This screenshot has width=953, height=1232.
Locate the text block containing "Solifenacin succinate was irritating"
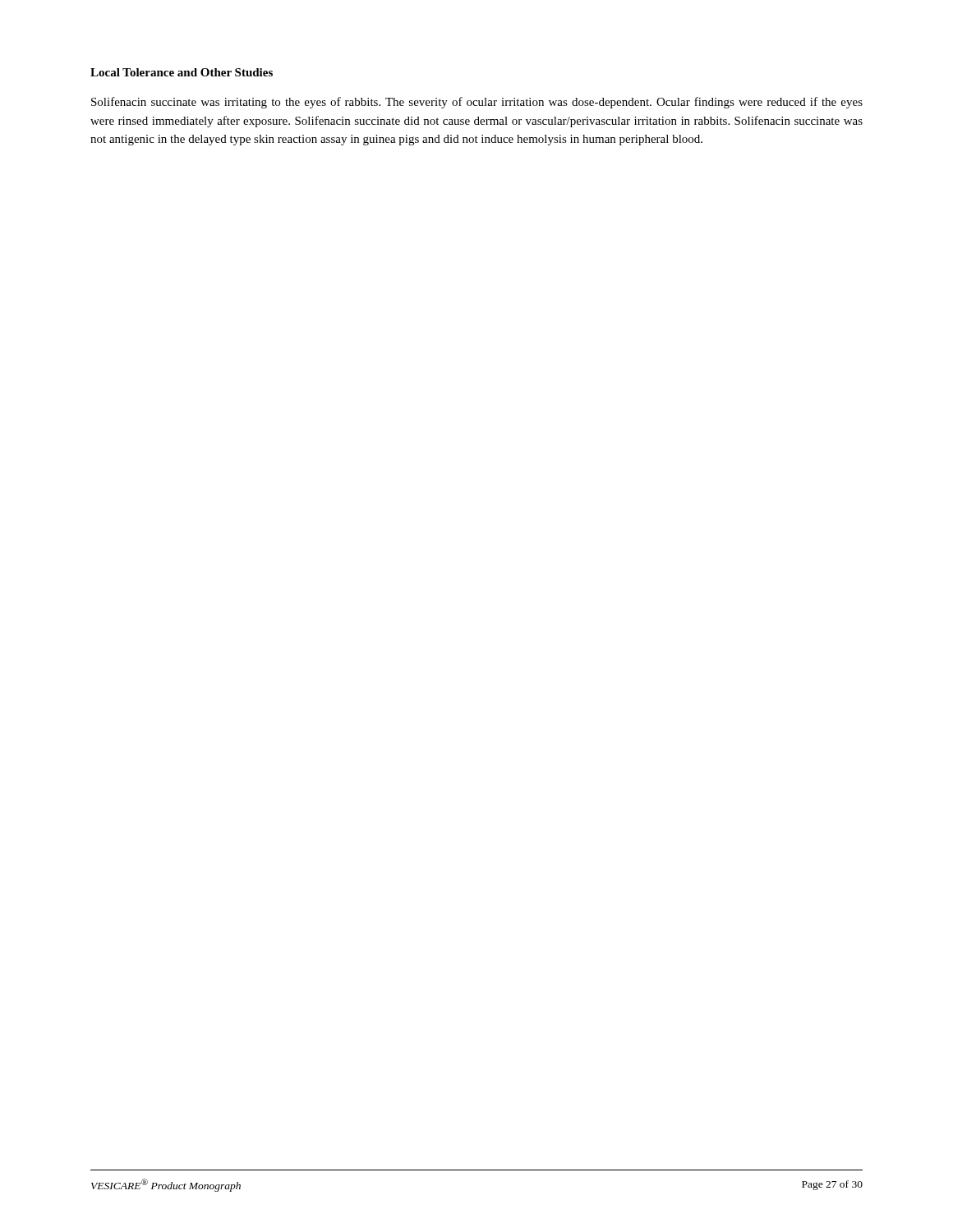point(476,120)
